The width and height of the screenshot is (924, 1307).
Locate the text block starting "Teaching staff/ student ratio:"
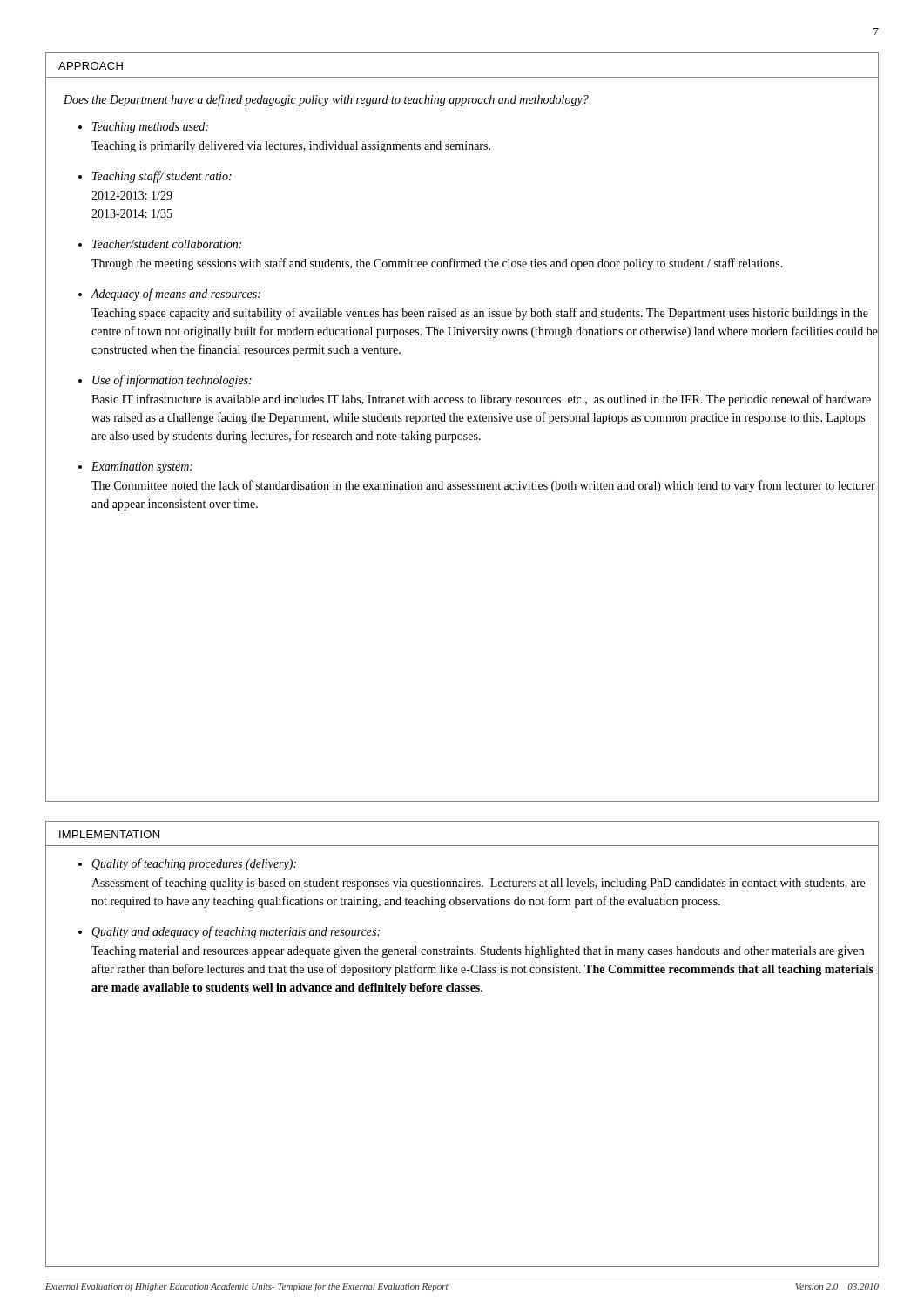(x=162, y=177)
